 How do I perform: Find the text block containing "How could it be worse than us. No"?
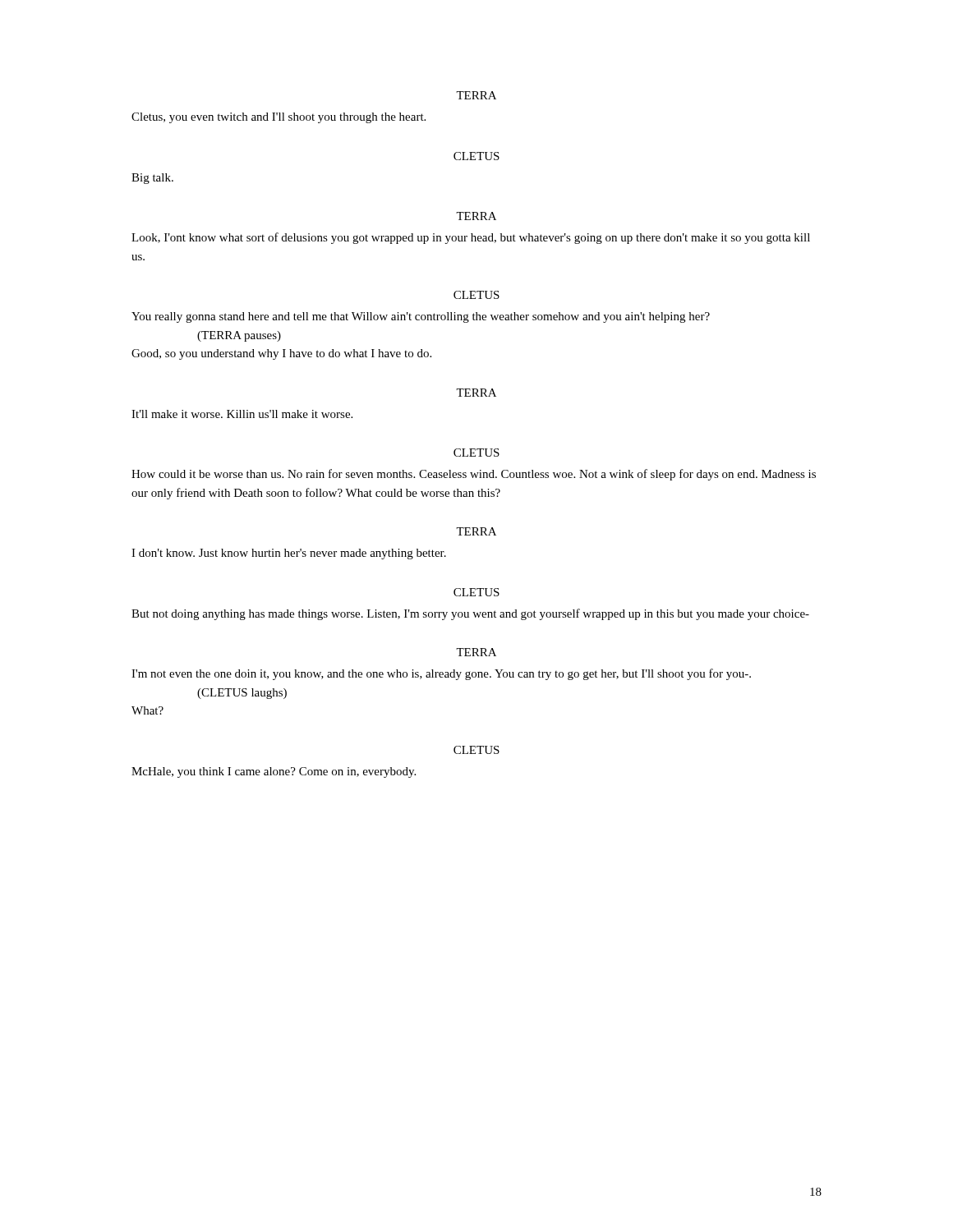(474, 483)
